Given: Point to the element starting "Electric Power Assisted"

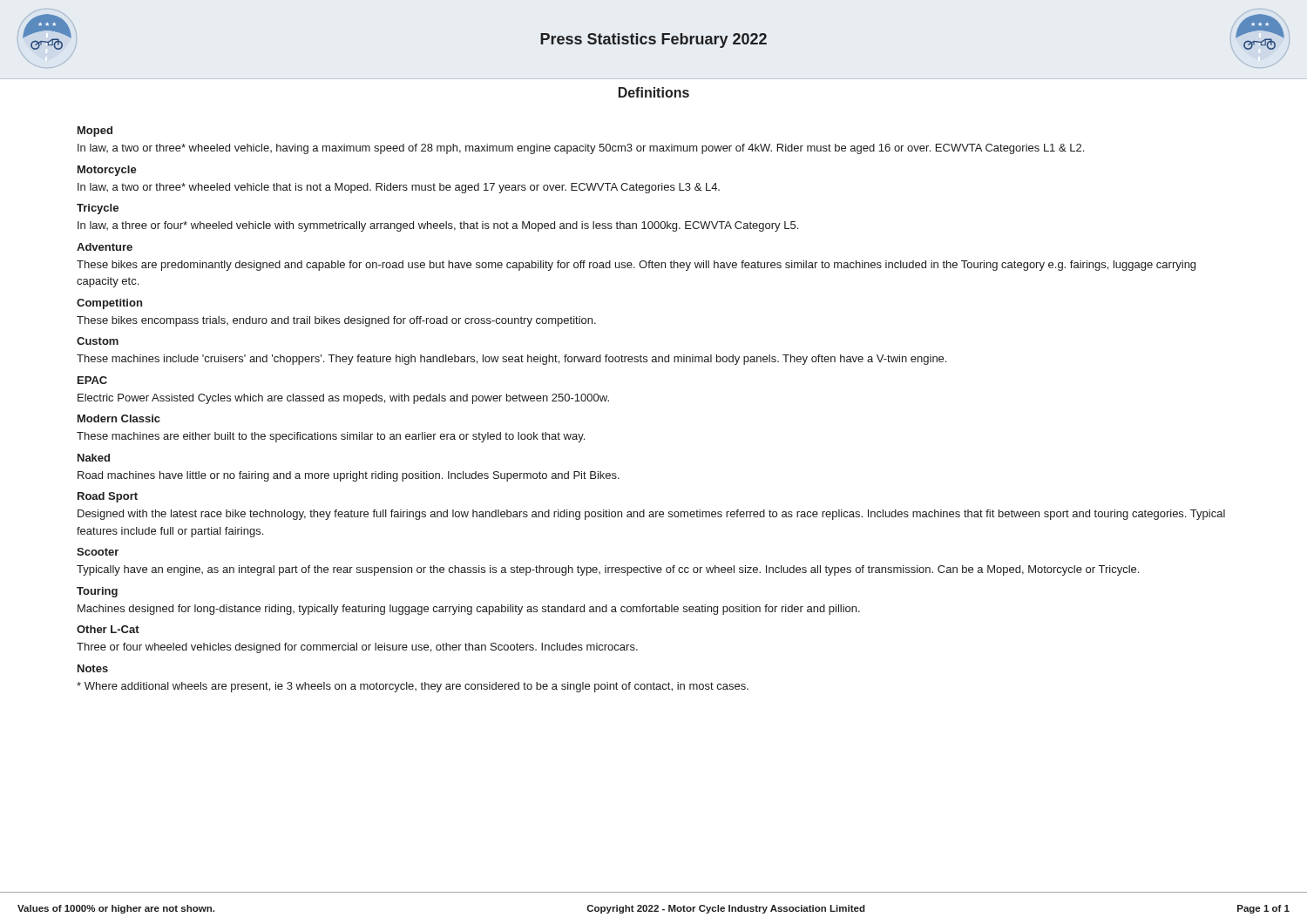Looking at the screenshot, I should click(x=343, y=399).
